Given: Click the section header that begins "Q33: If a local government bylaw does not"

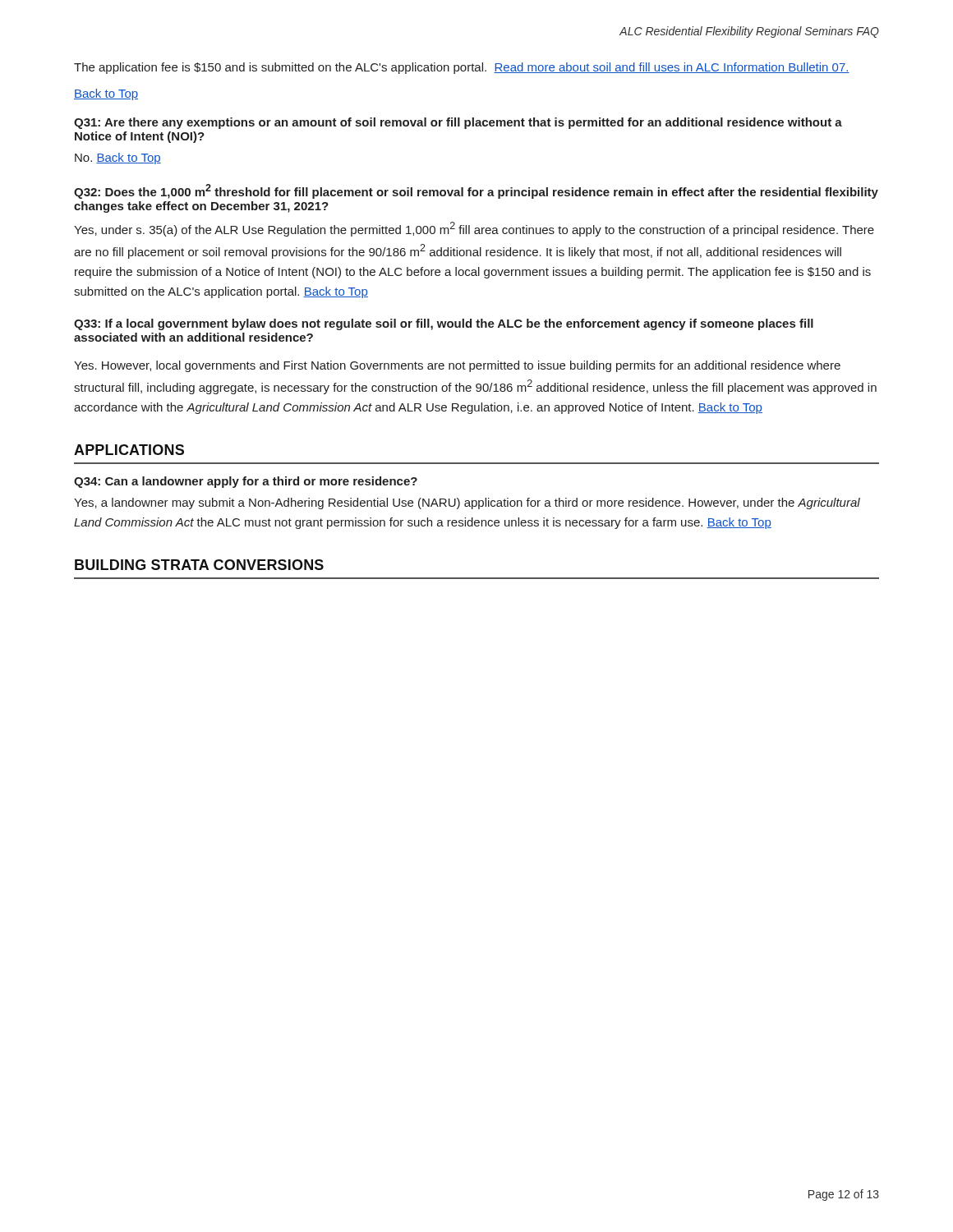Looking at the screenshot, I should 444,330.
